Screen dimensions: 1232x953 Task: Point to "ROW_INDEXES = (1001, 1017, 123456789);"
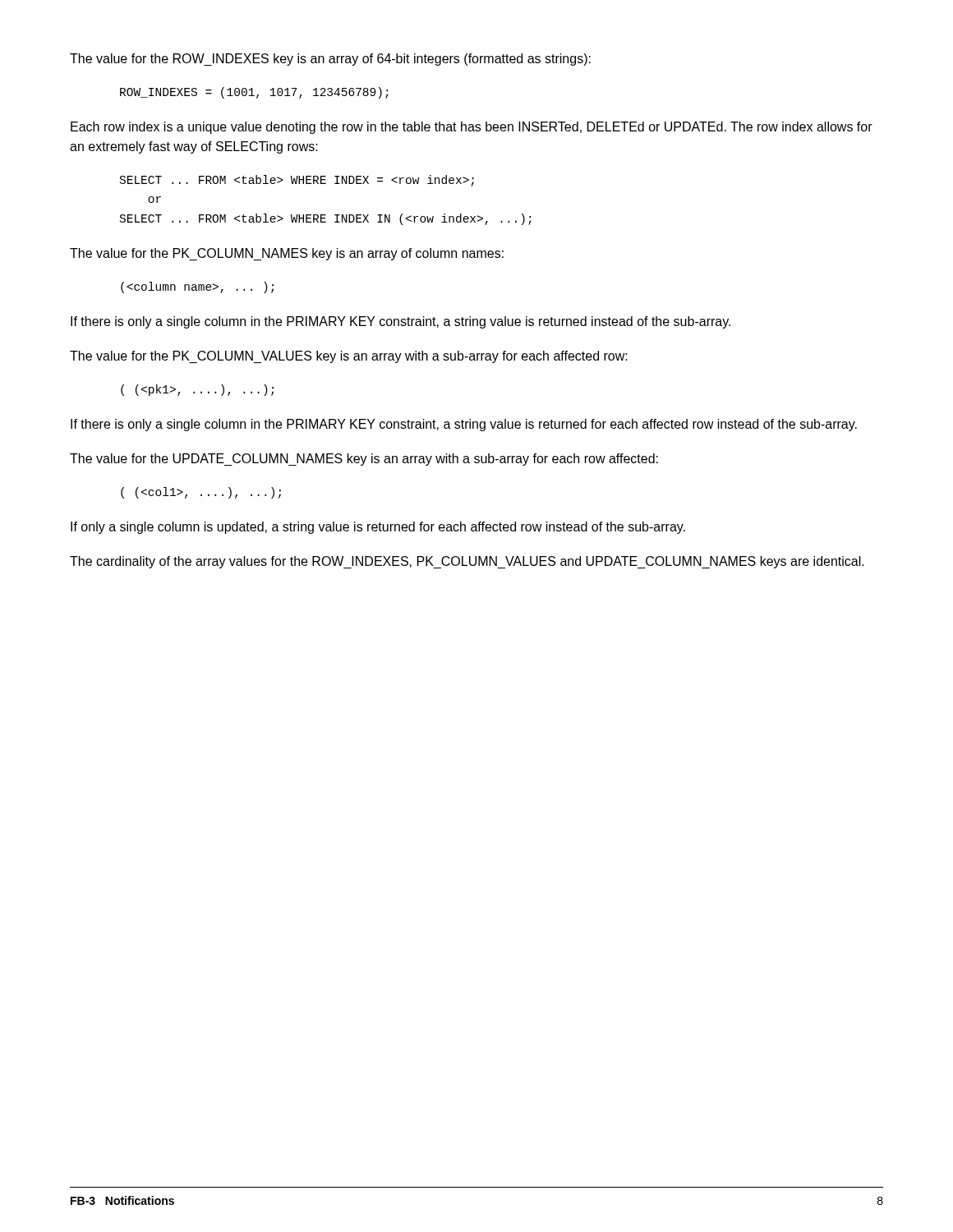(255, 93)
